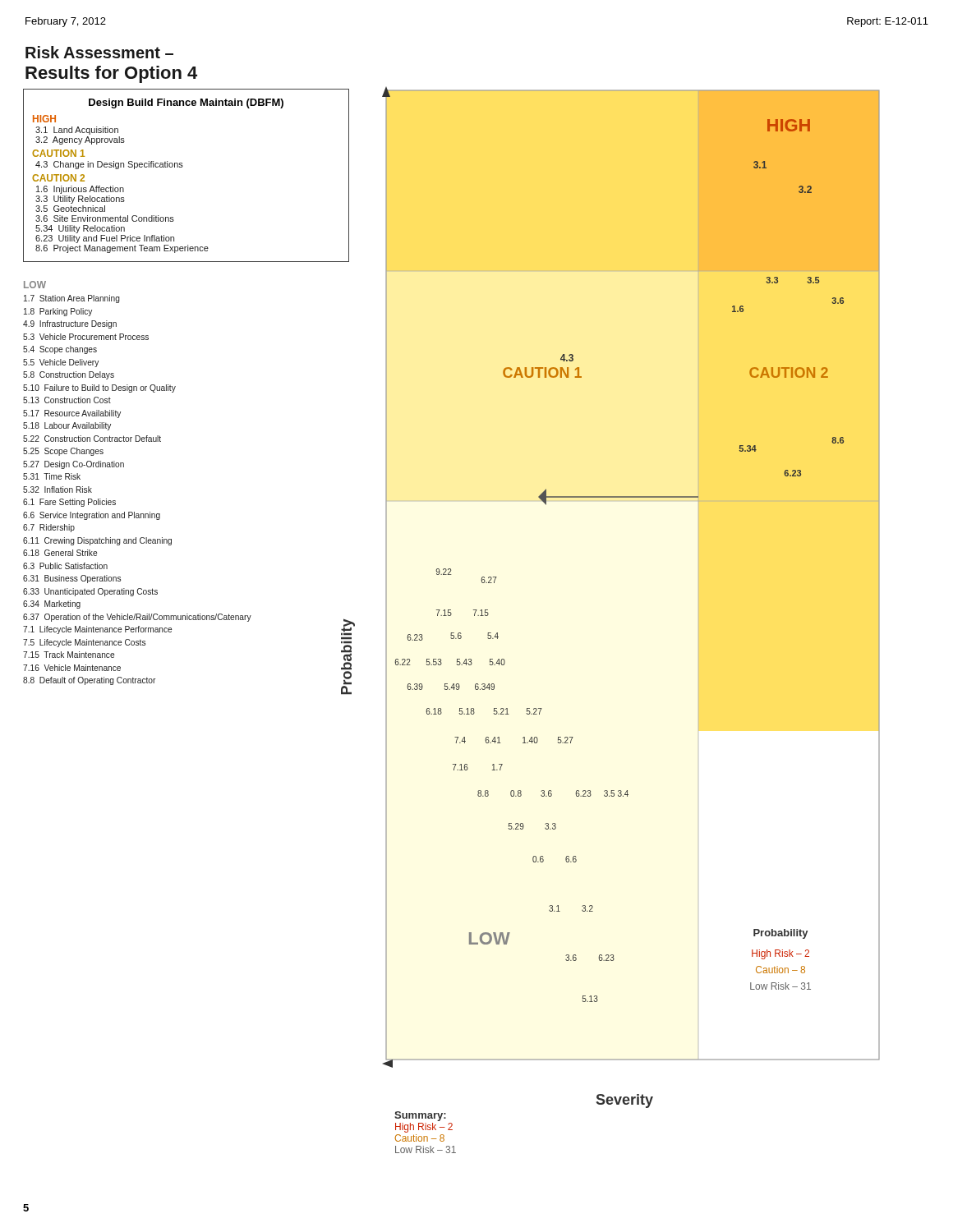Click on the list item that reads "LOW 1.7 Station Area Planning 1.8 Parking"
Image resolution: width=953 pixels, height=1232 pixels.
pyautogui.click(x=35, y=285)
